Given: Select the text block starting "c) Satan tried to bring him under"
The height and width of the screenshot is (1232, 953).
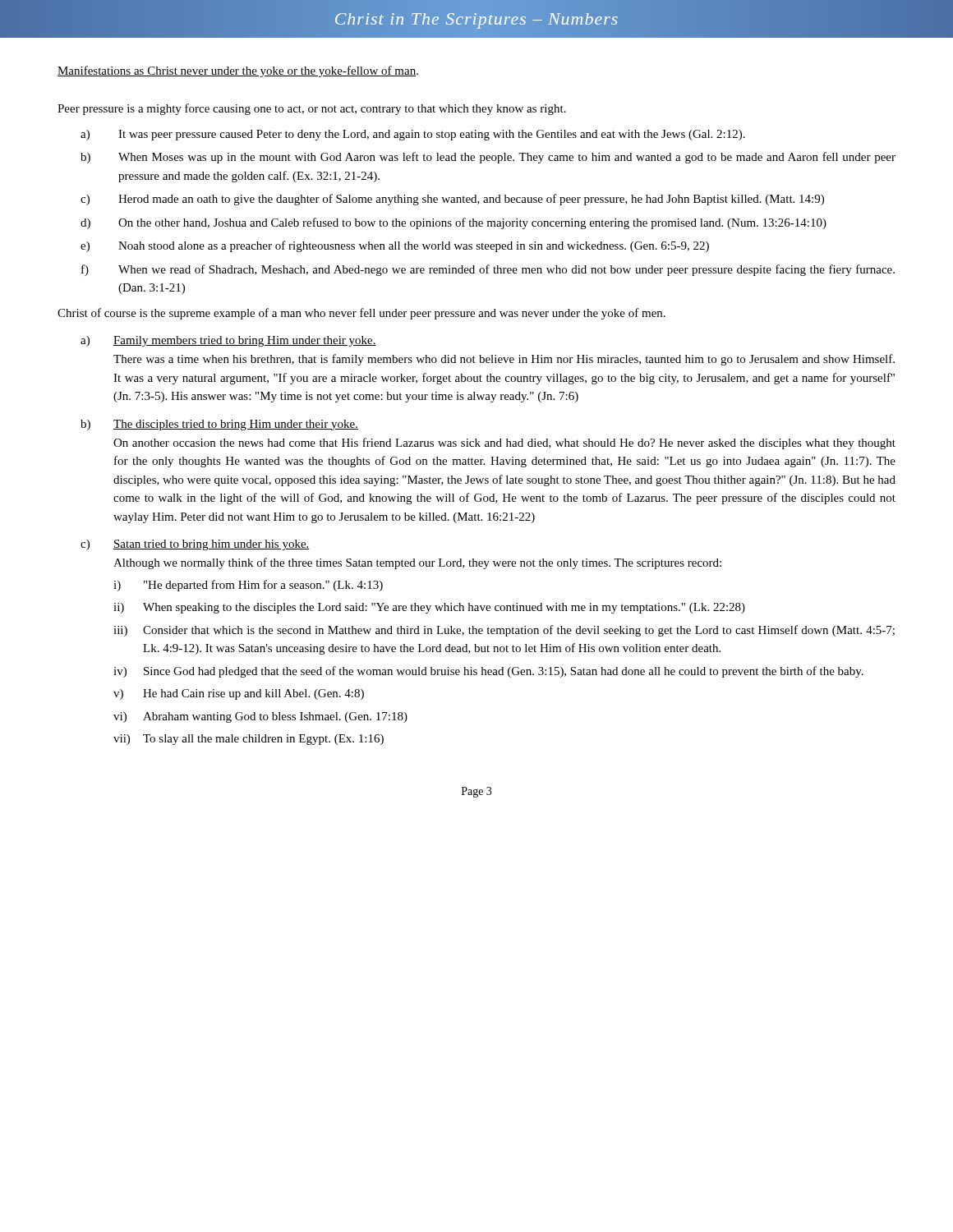Looking at the screenshot, I should [195, 545].
